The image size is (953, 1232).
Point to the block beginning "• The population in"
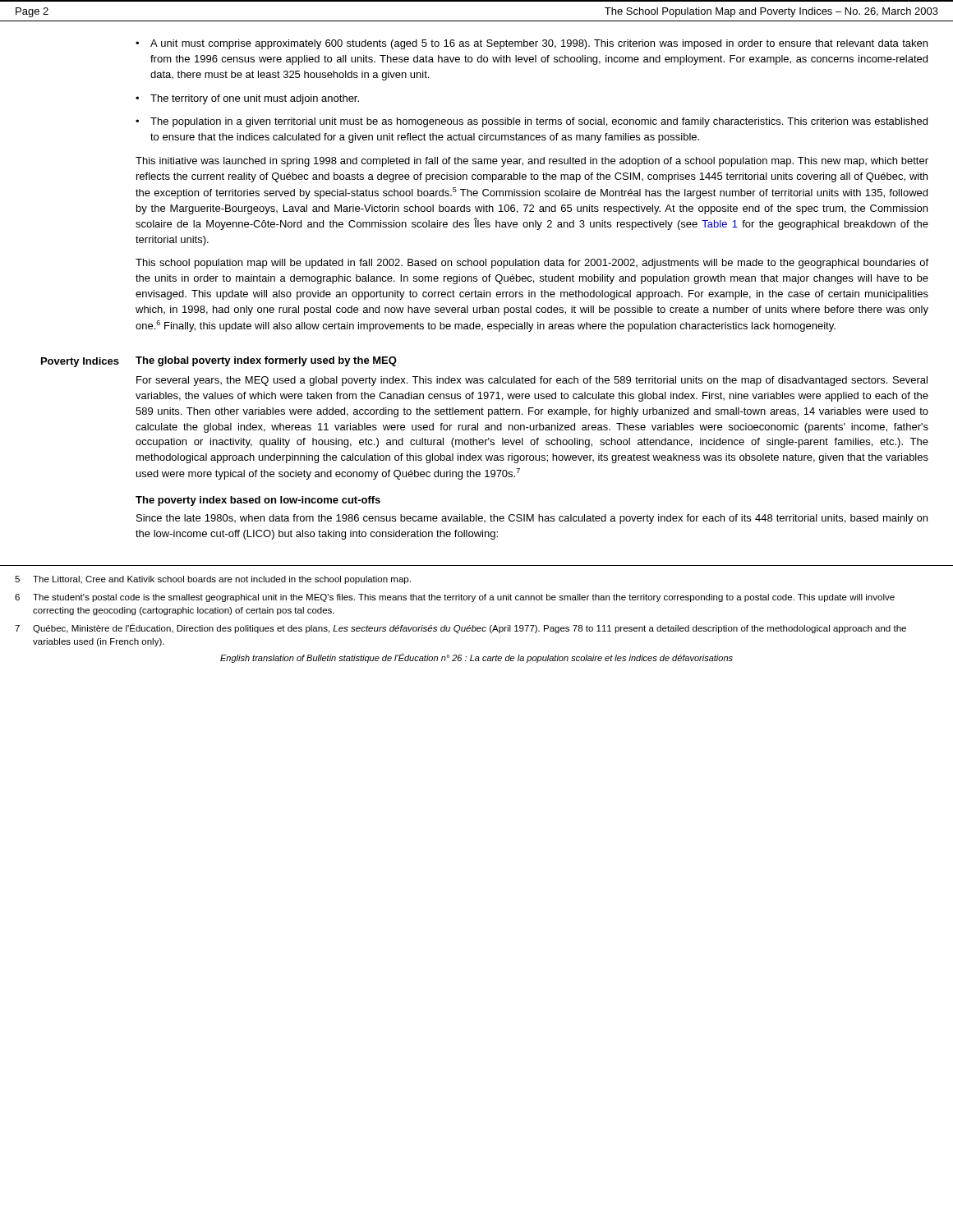tap(532, 130)
